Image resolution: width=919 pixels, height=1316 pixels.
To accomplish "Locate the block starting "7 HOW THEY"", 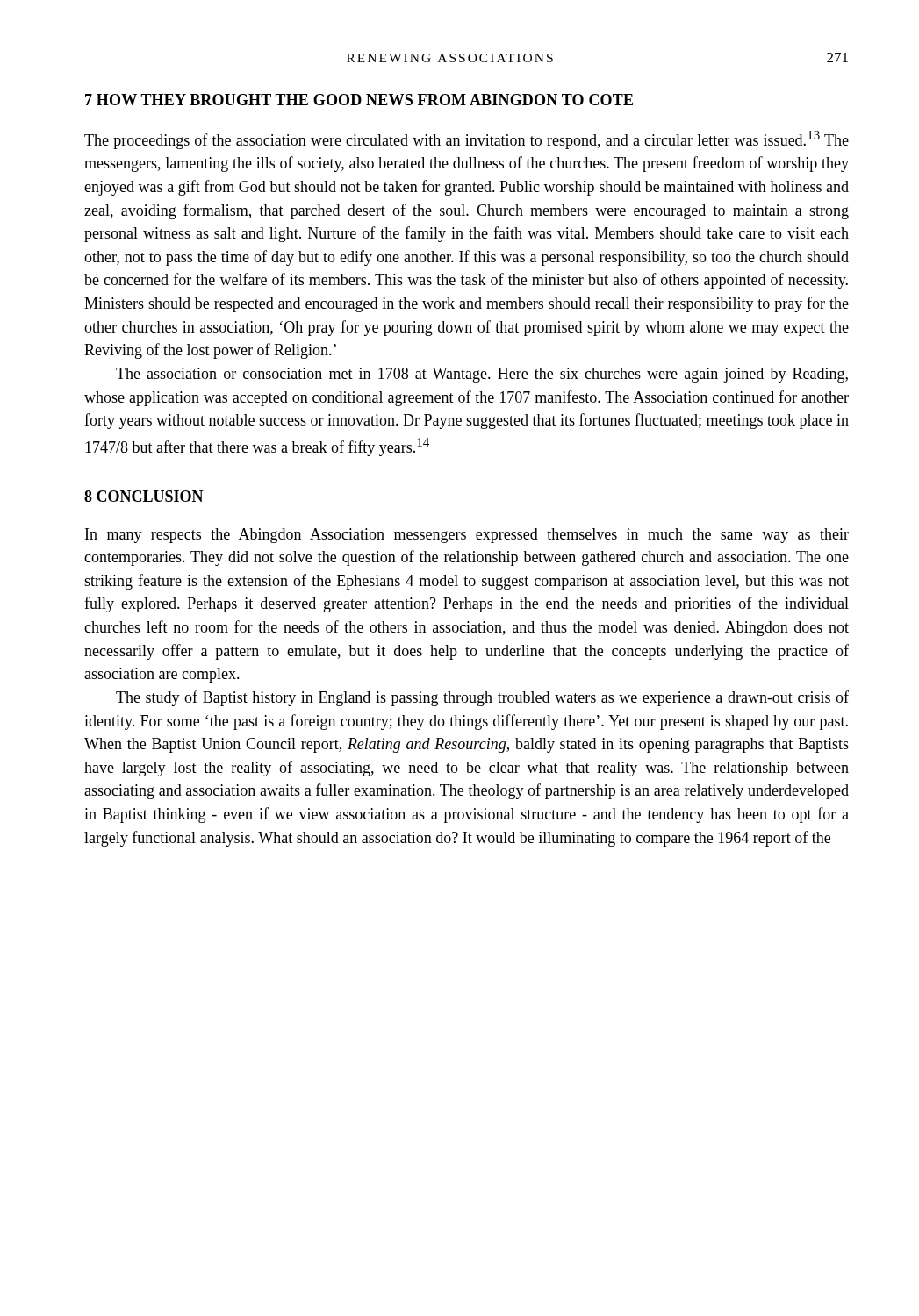I will [359, 100].
